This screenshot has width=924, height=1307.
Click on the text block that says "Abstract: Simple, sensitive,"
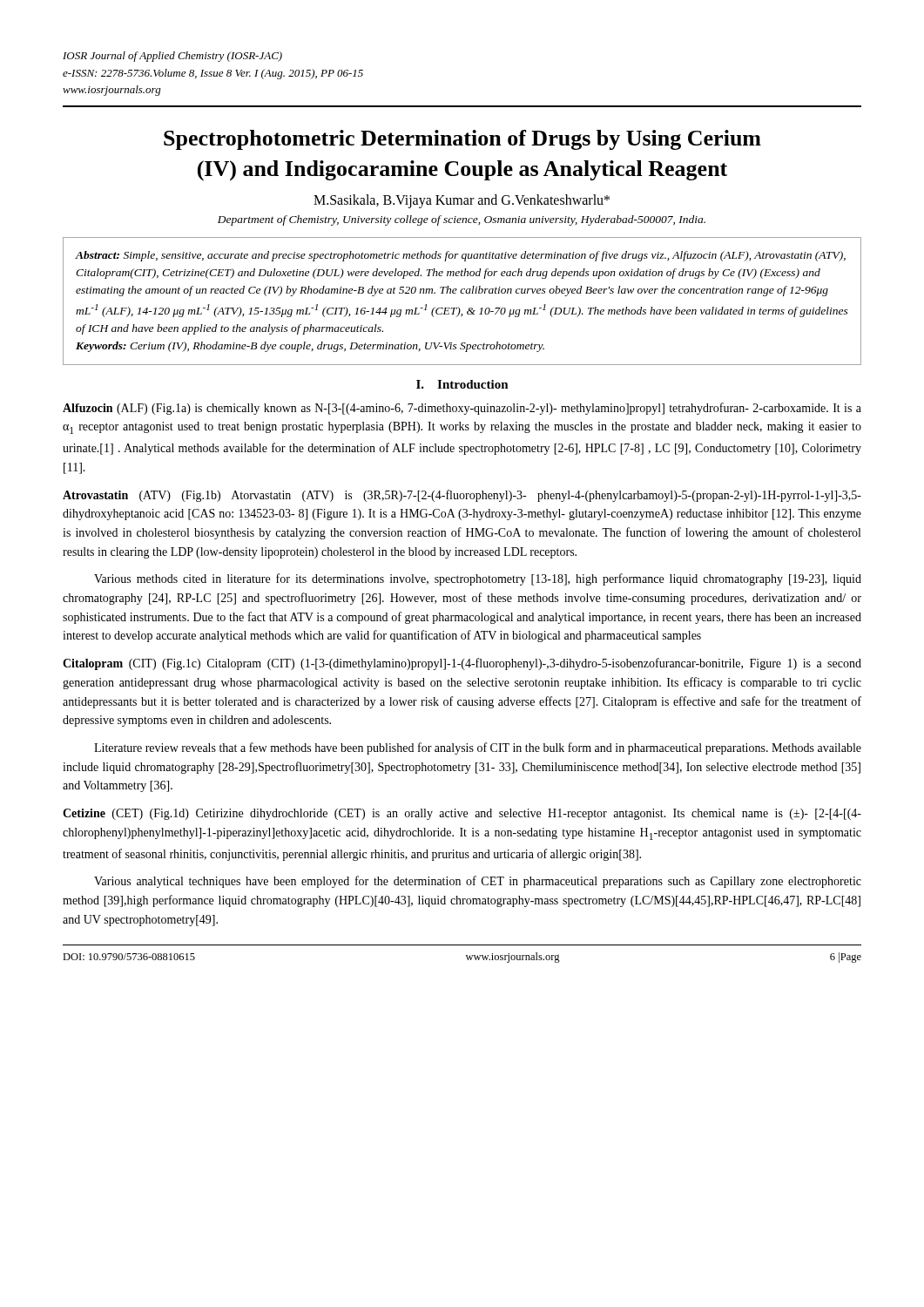click(x=462, y=300)
